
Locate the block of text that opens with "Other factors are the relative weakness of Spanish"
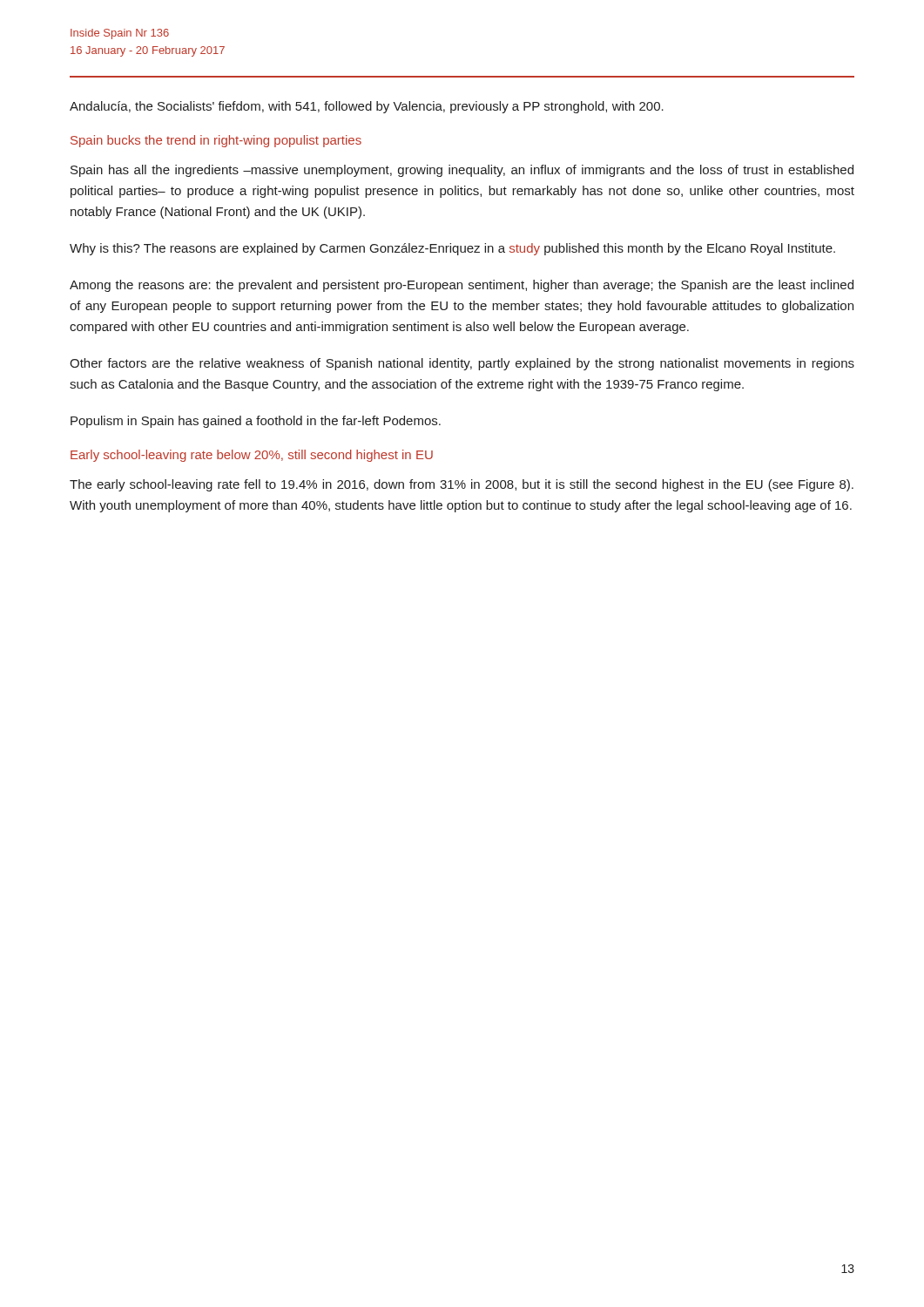(x=462, y=373)
